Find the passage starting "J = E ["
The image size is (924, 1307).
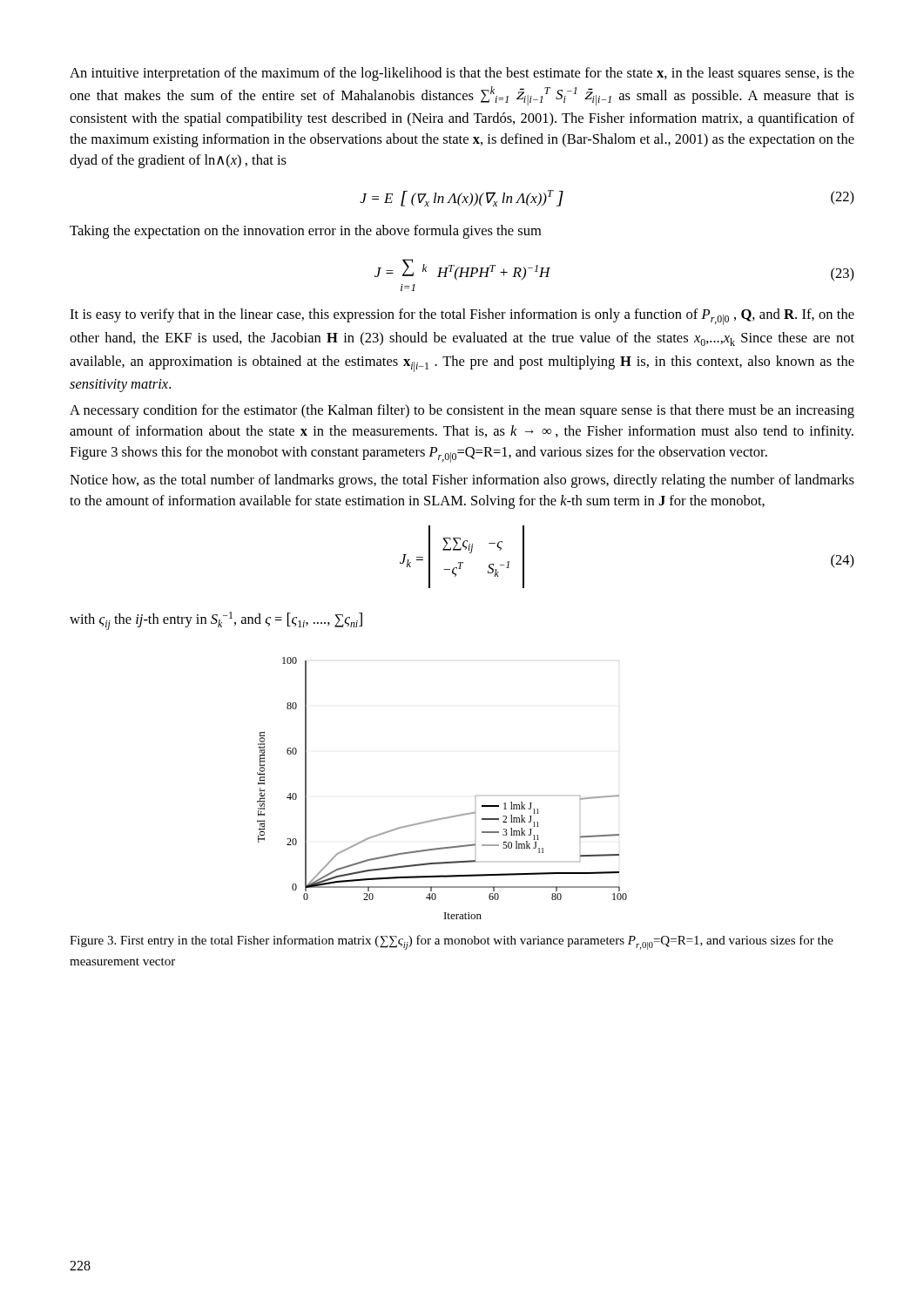tap(464, 197)
